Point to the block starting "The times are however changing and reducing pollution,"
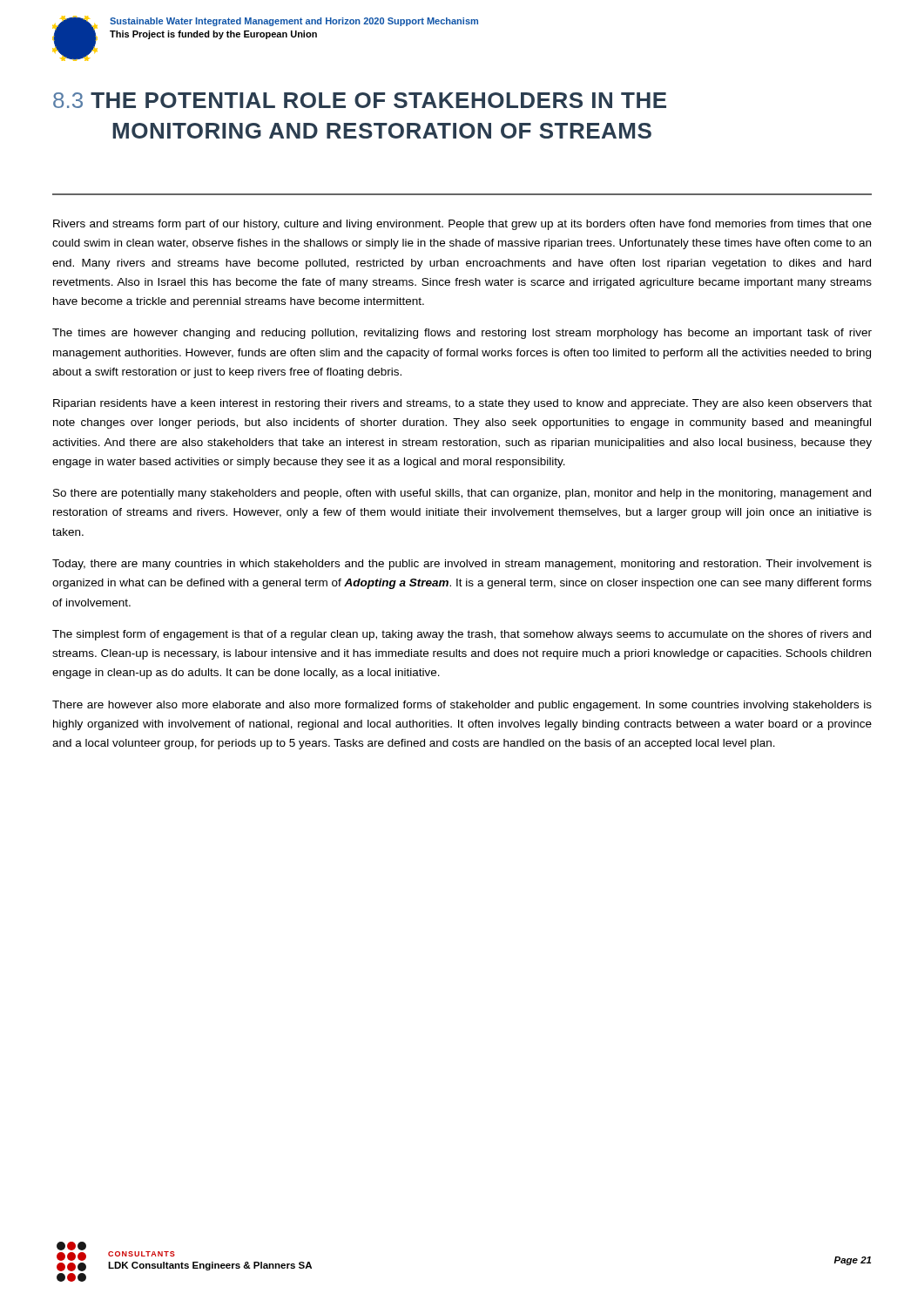Screen dimensions: 1307x924 [x=462, y=353]
